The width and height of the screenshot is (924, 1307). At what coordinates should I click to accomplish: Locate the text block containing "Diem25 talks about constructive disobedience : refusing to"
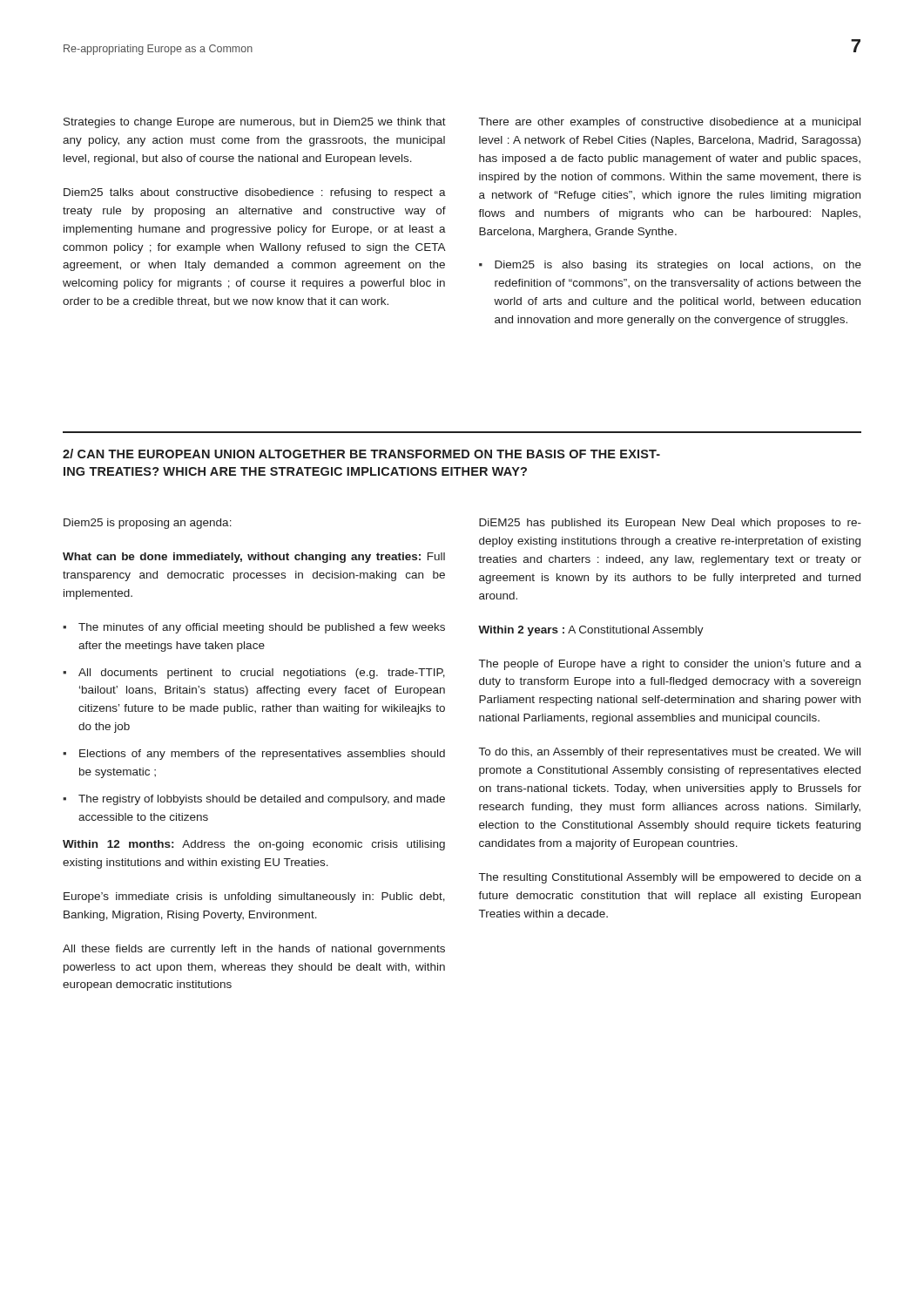click(254, 247)
